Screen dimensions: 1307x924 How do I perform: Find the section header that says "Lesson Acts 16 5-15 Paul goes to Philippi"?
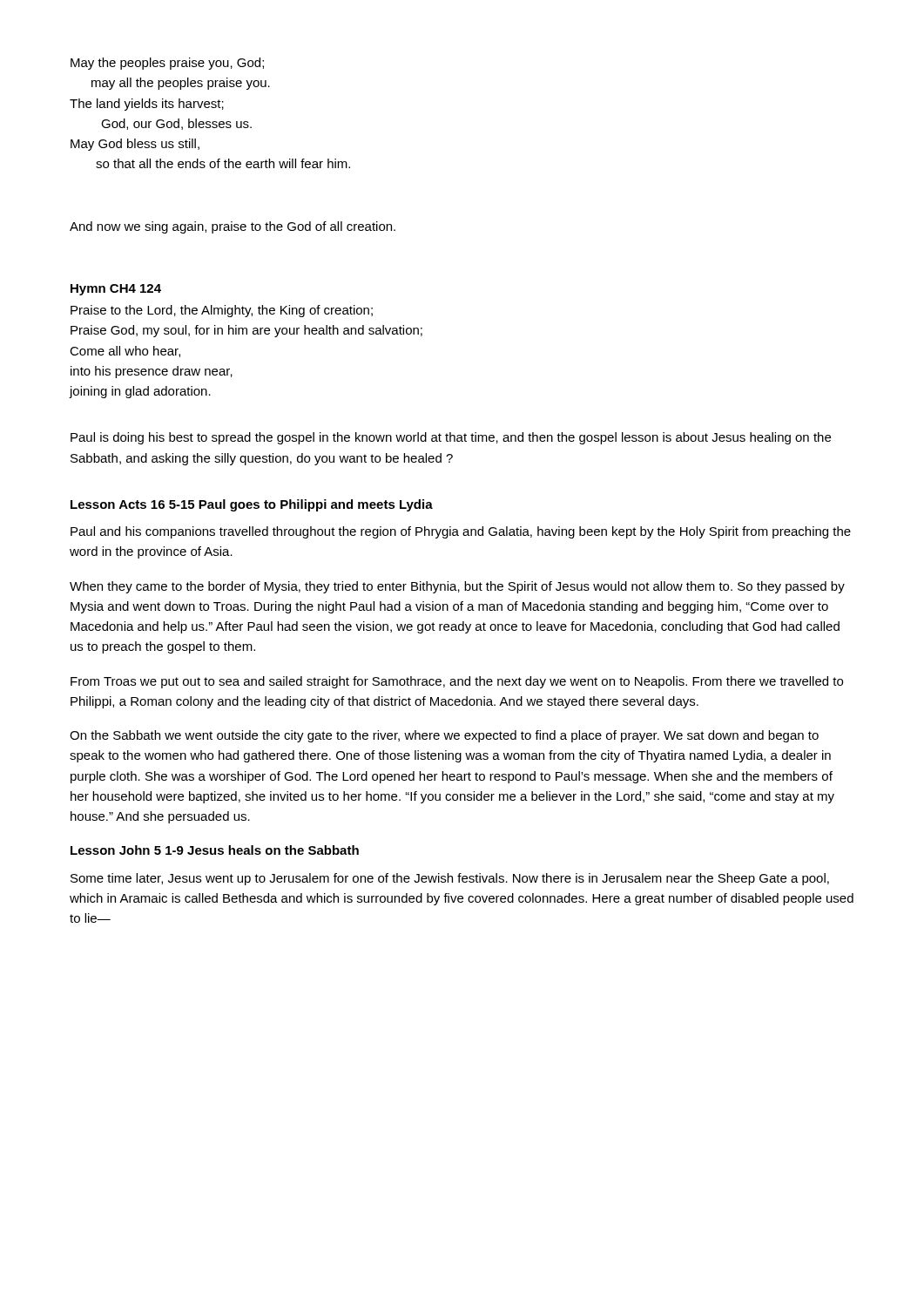click(x=251, y=504)
